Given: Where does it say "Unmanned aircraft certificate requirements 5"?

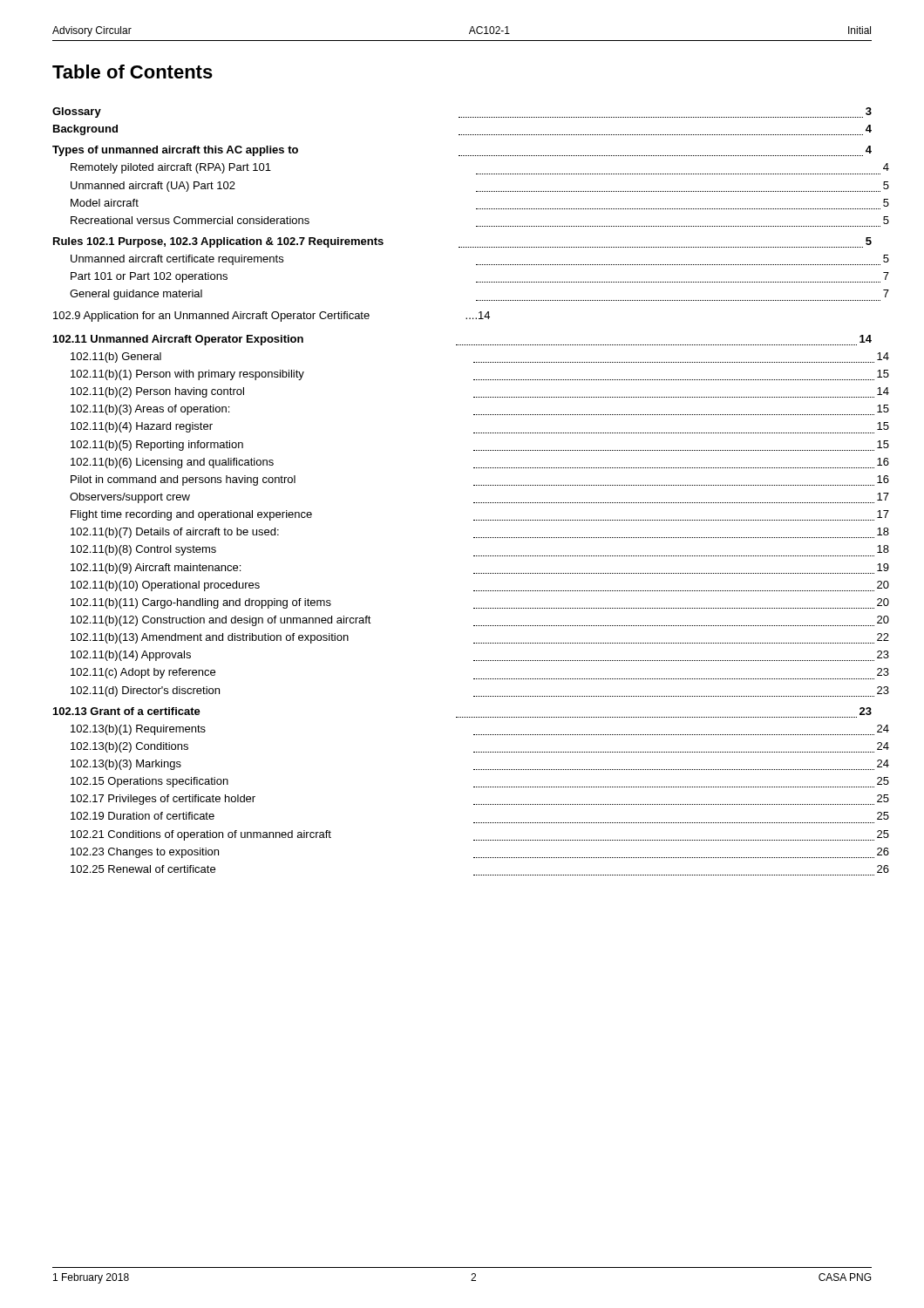Looking at the screenshot, I should point(479,259).
